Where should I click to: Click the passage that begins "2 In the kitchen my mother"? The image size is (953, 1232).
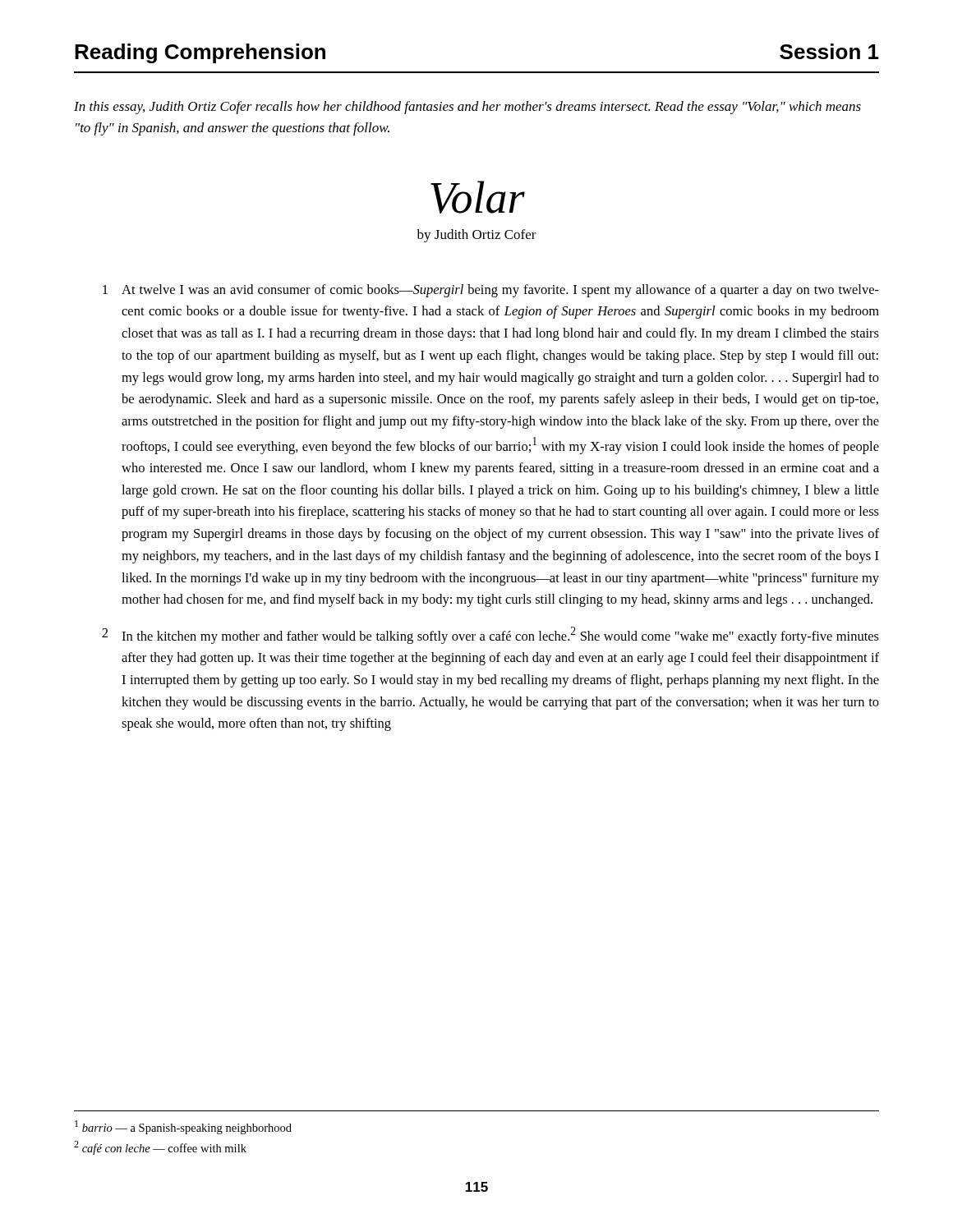click(x=476, y=679)
